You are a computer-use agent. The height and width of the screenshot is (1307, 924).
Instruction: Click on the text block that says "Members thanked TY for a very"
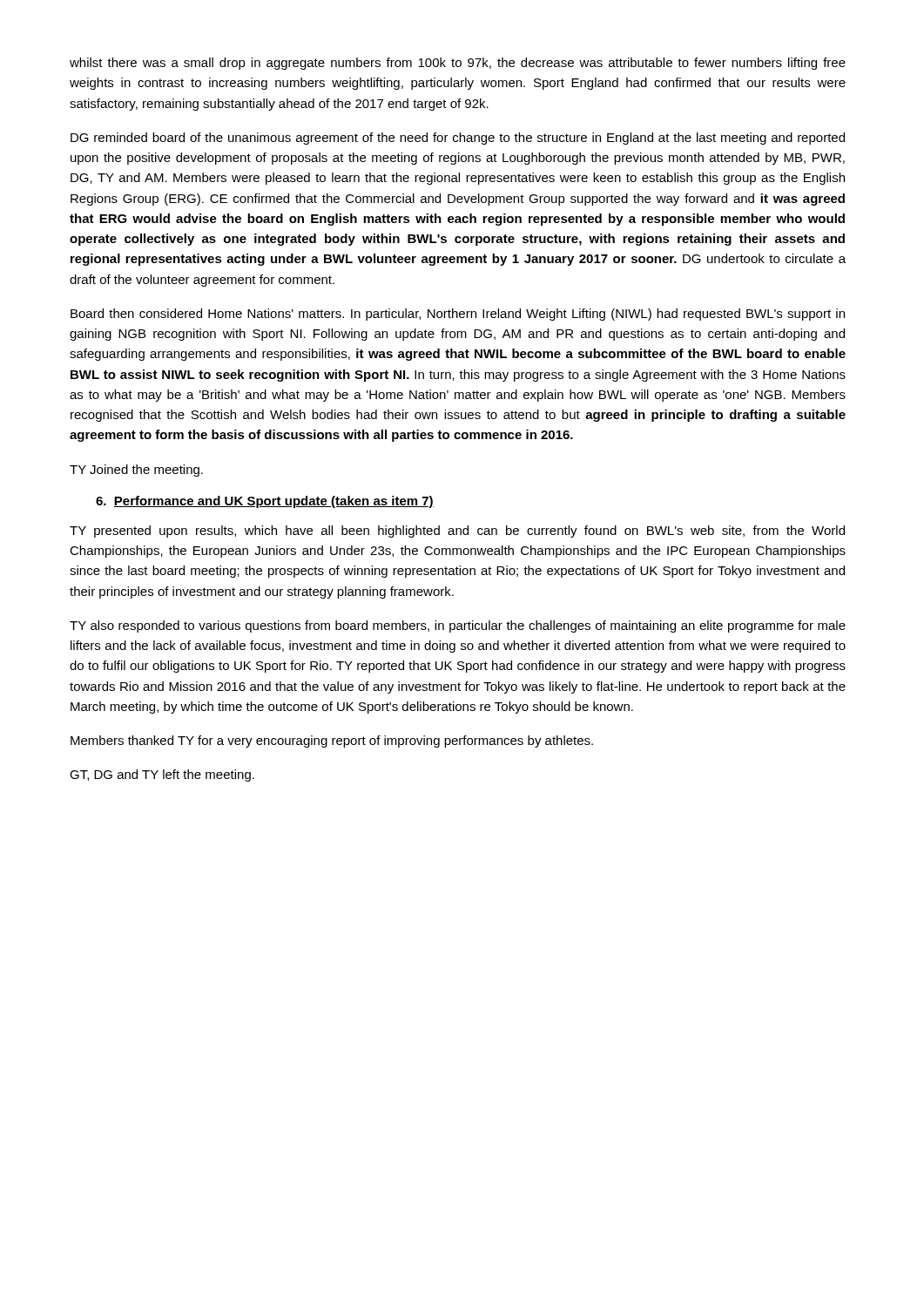tap(332, 740)
